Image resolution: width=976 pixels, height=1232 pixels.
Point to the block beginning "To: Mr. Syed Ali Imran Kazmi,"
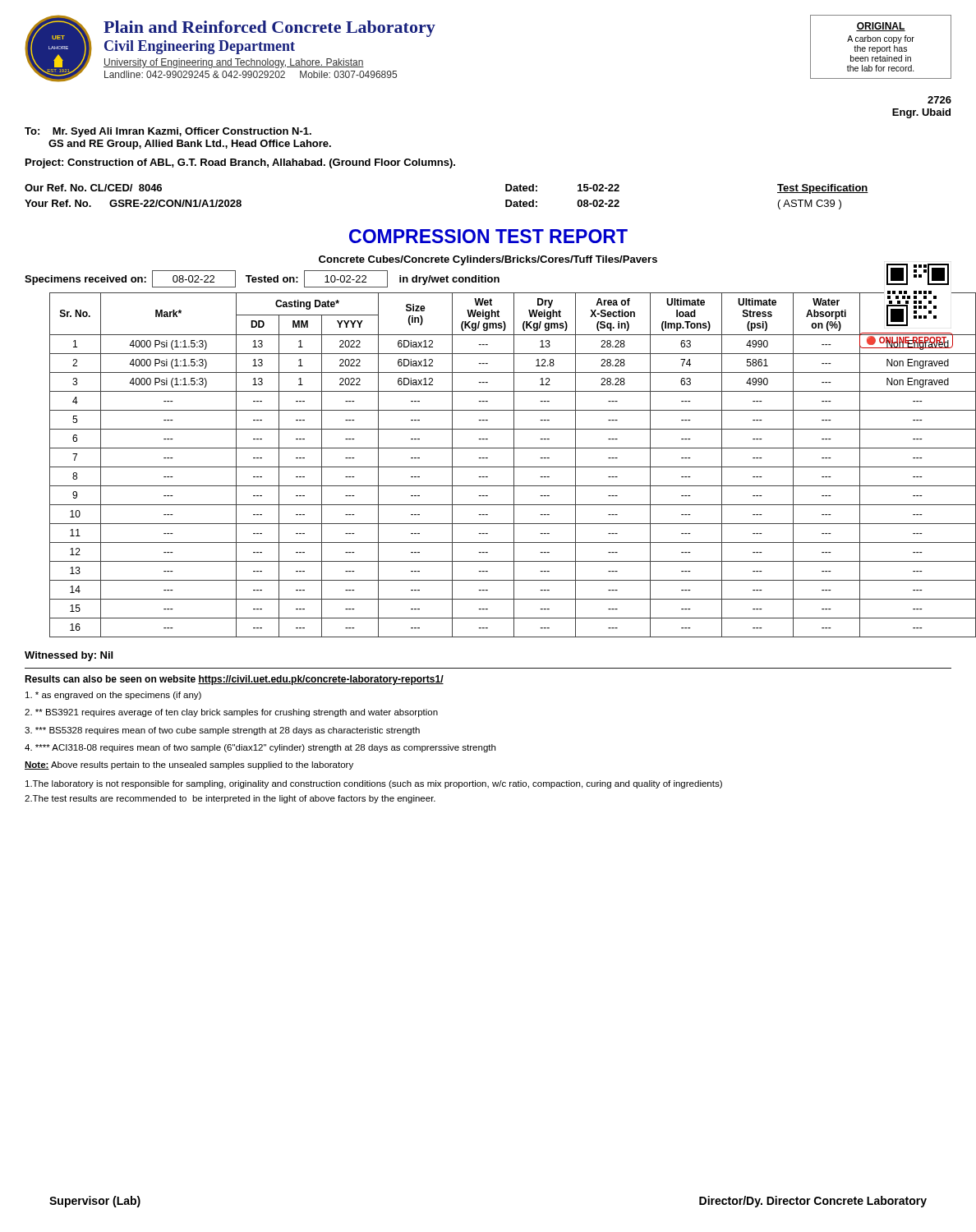pyautogui.click(x=178, y=137)
